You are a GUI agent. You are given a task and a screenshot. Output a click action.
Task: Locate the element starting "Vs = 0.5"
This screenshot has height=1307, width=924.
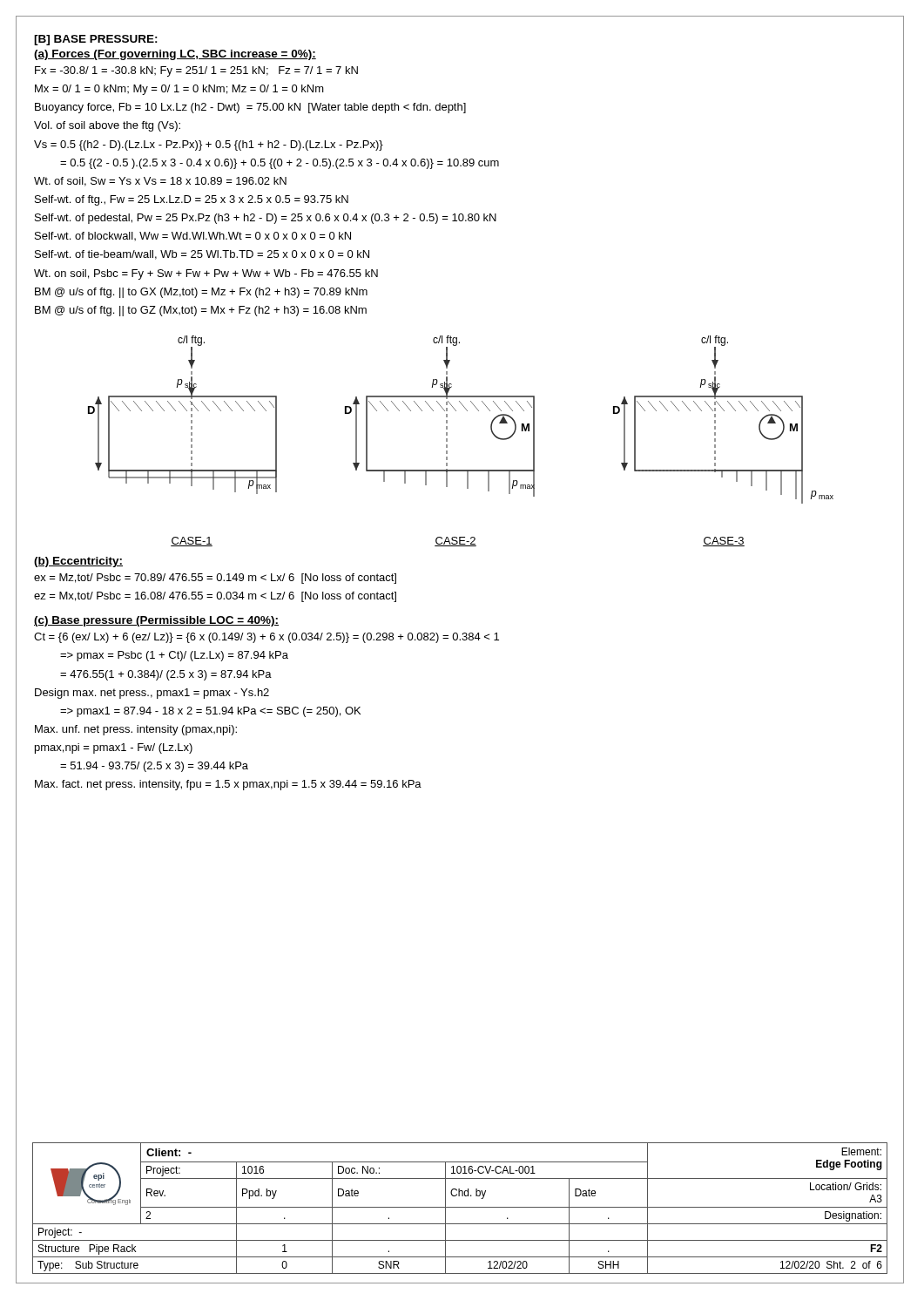pos(208,144)
